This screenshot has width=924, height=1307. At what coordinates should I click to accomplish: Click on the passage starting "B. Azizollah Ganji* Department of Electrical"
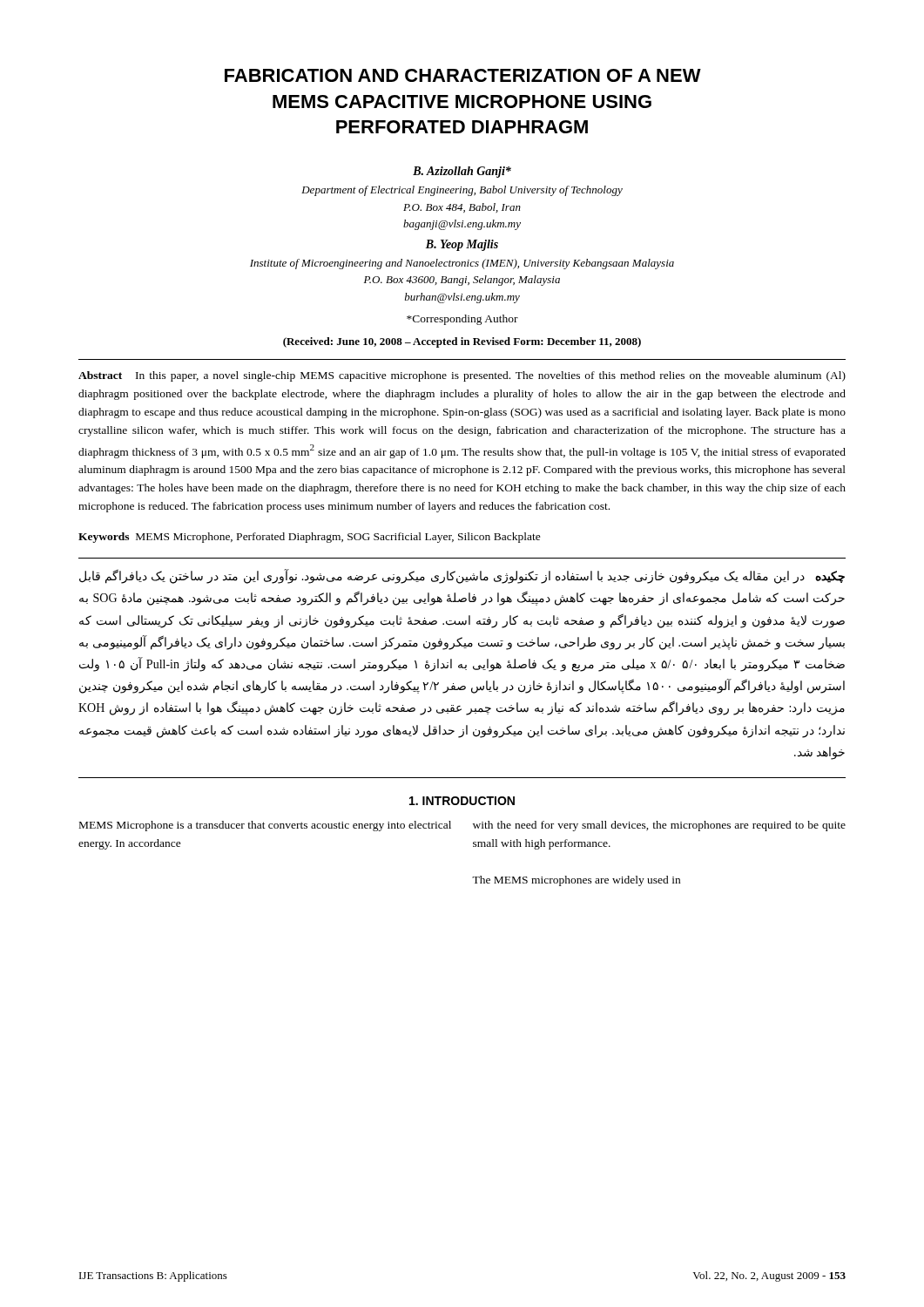(462, 198)
